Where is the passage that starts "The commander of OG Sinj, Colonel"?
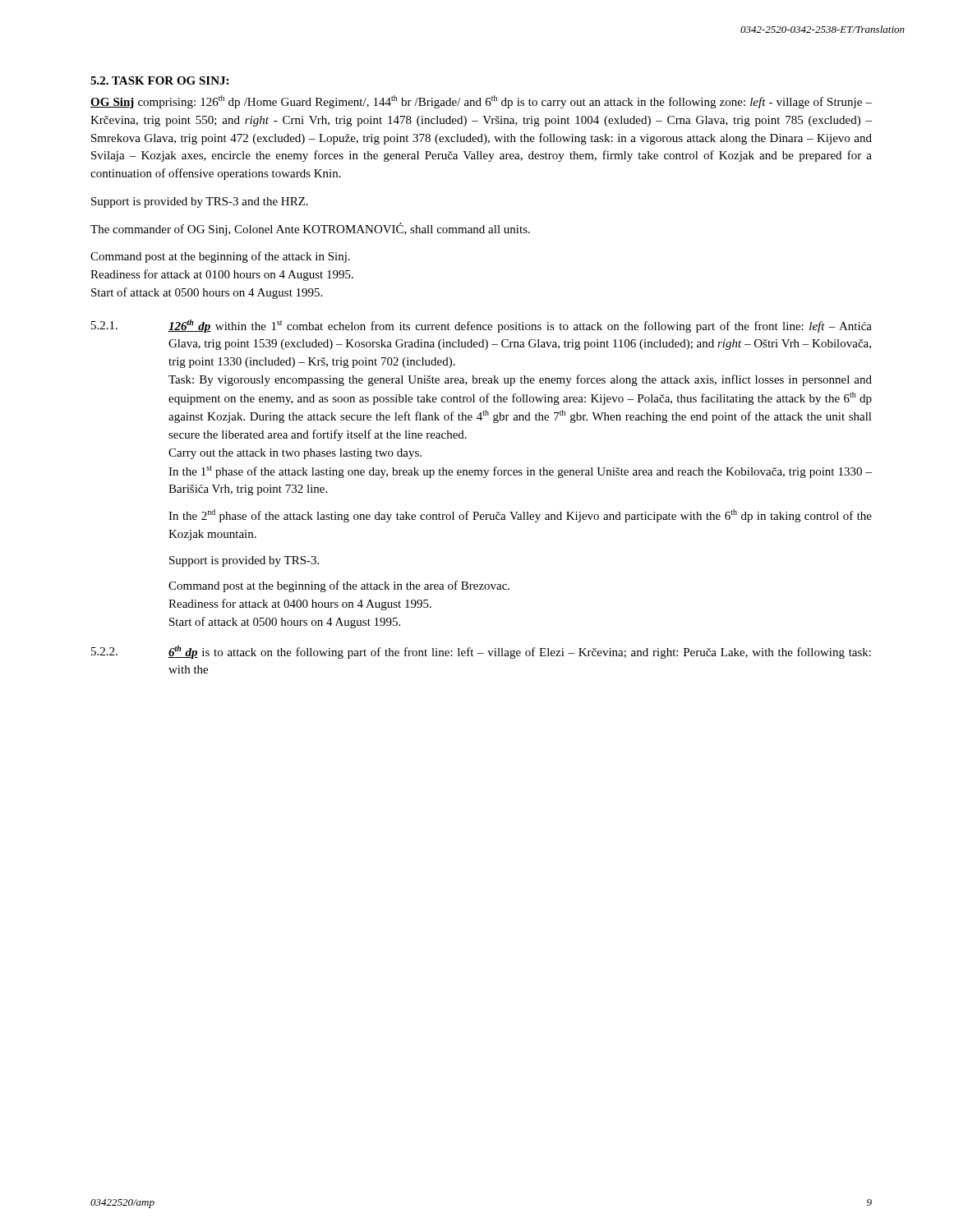Screen dimensions: 1232x954 pyautogui.click(x=310, y=229)
